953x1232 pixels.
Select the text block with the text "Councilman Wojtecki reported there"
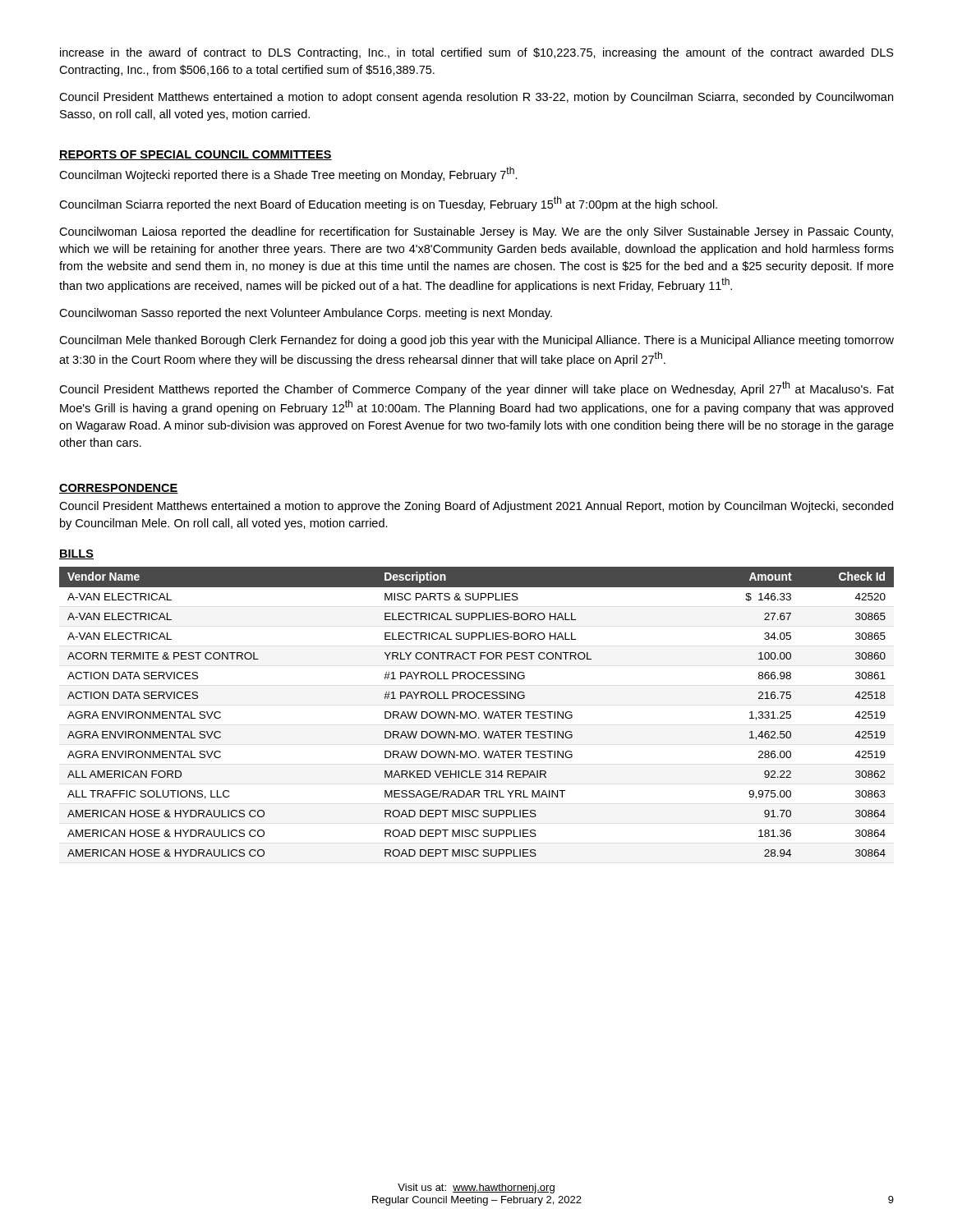click(476, 174)
